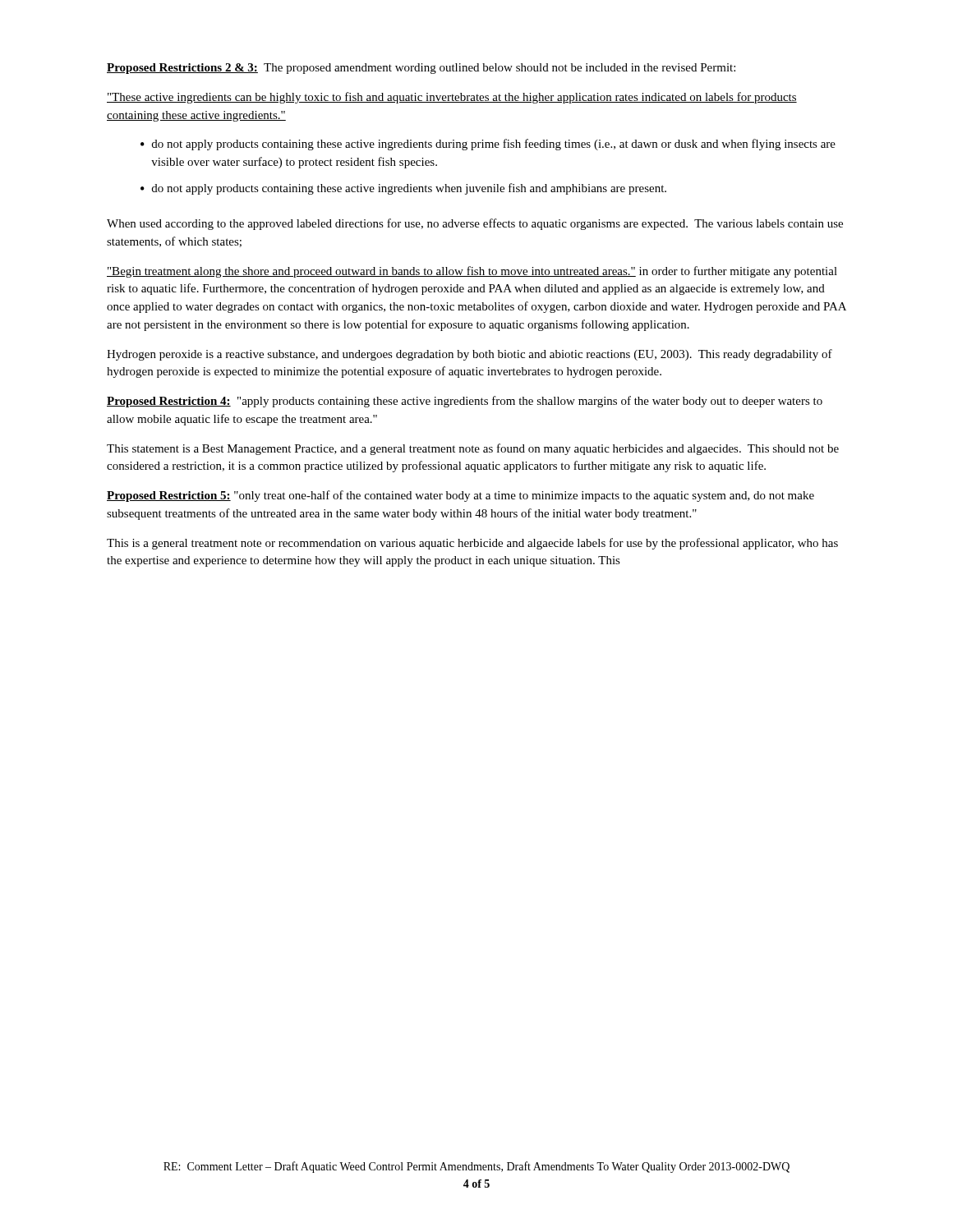
Task: Locate the text block with the text "Hydrogen peroxide is a reactive substance,"
Action: click(469, 363)
